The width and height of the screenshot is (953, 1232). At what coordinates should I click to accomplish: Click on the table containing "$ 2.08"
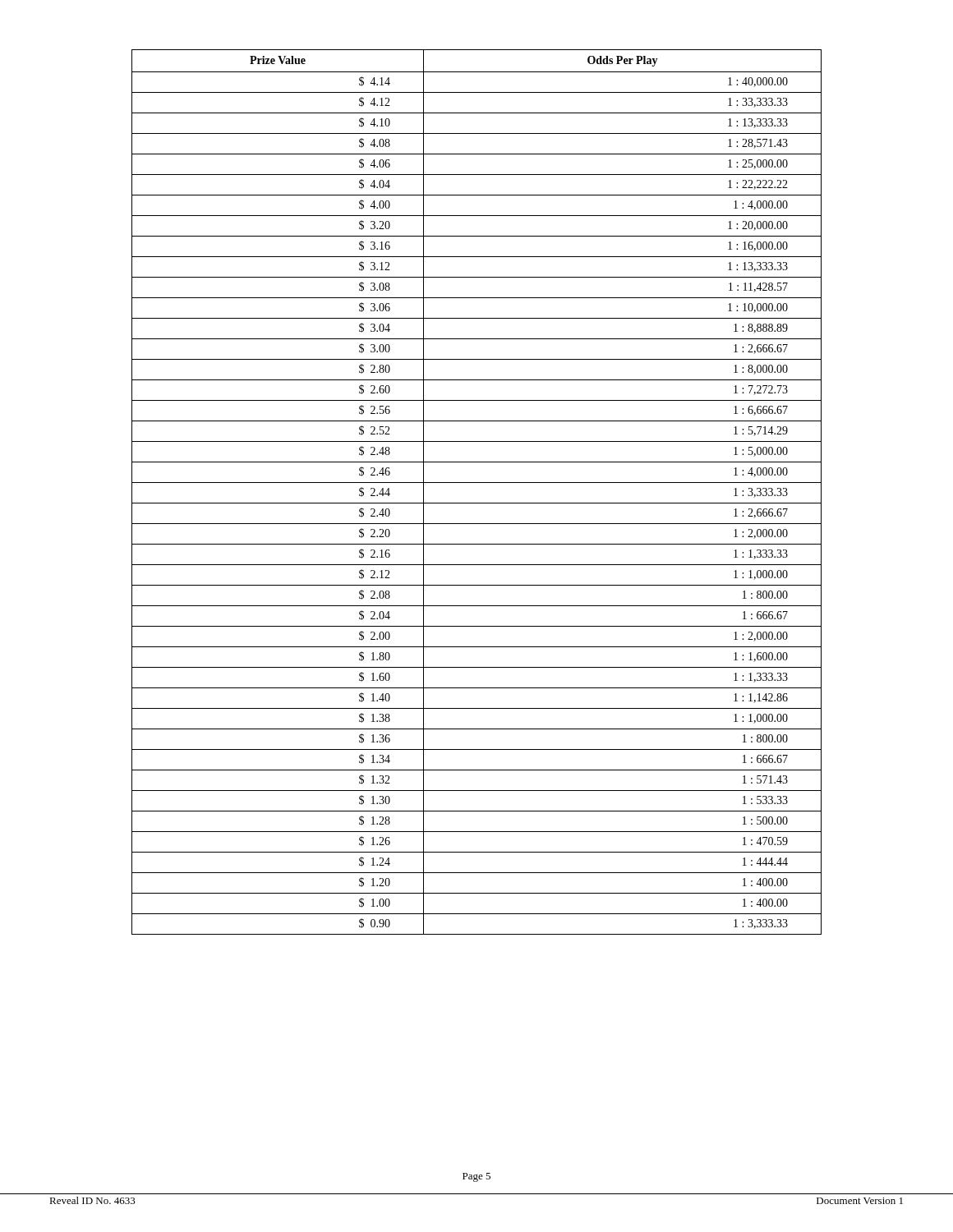(x=476, y=492)
